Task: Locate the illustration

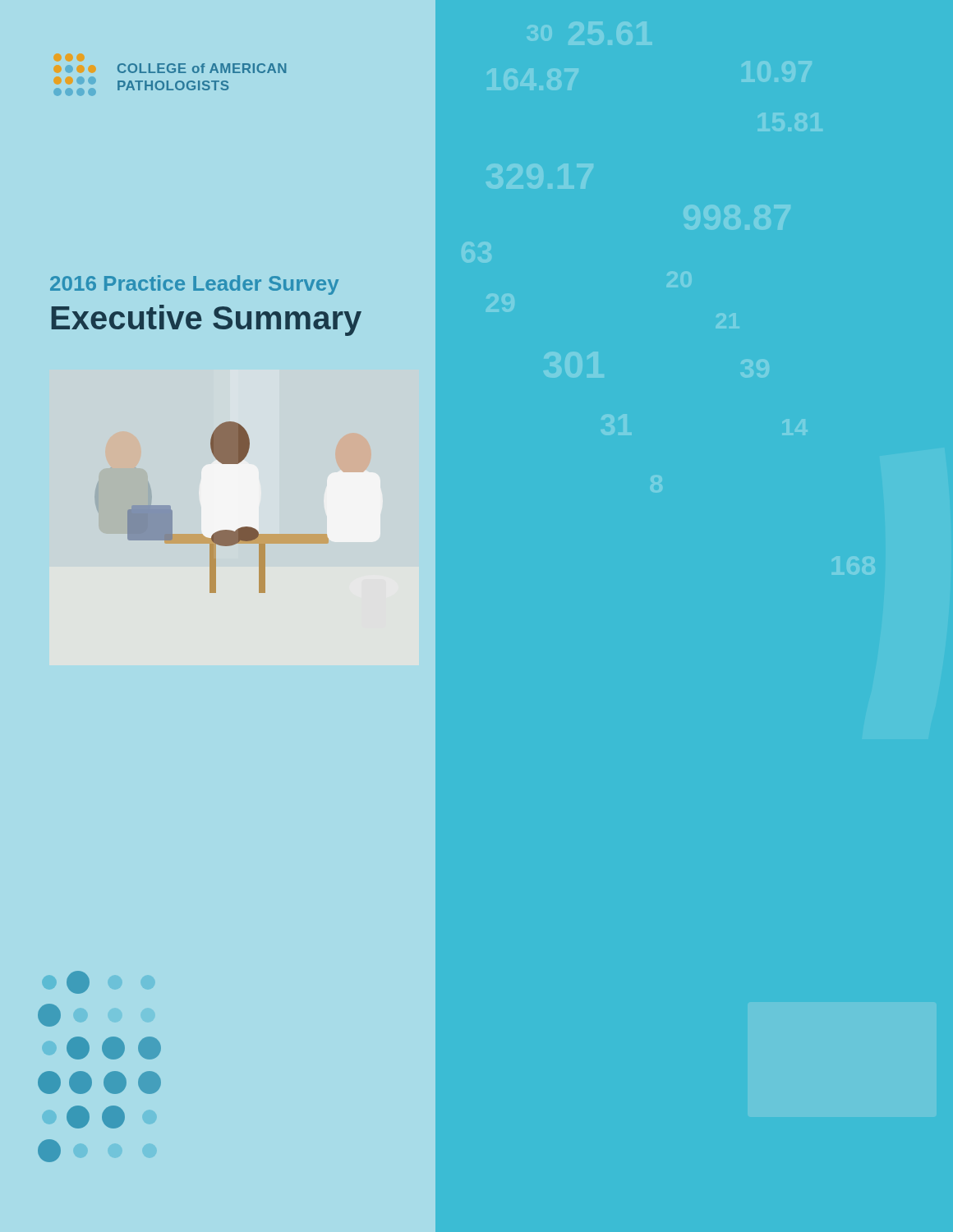Action: [x=156, y=1078]
